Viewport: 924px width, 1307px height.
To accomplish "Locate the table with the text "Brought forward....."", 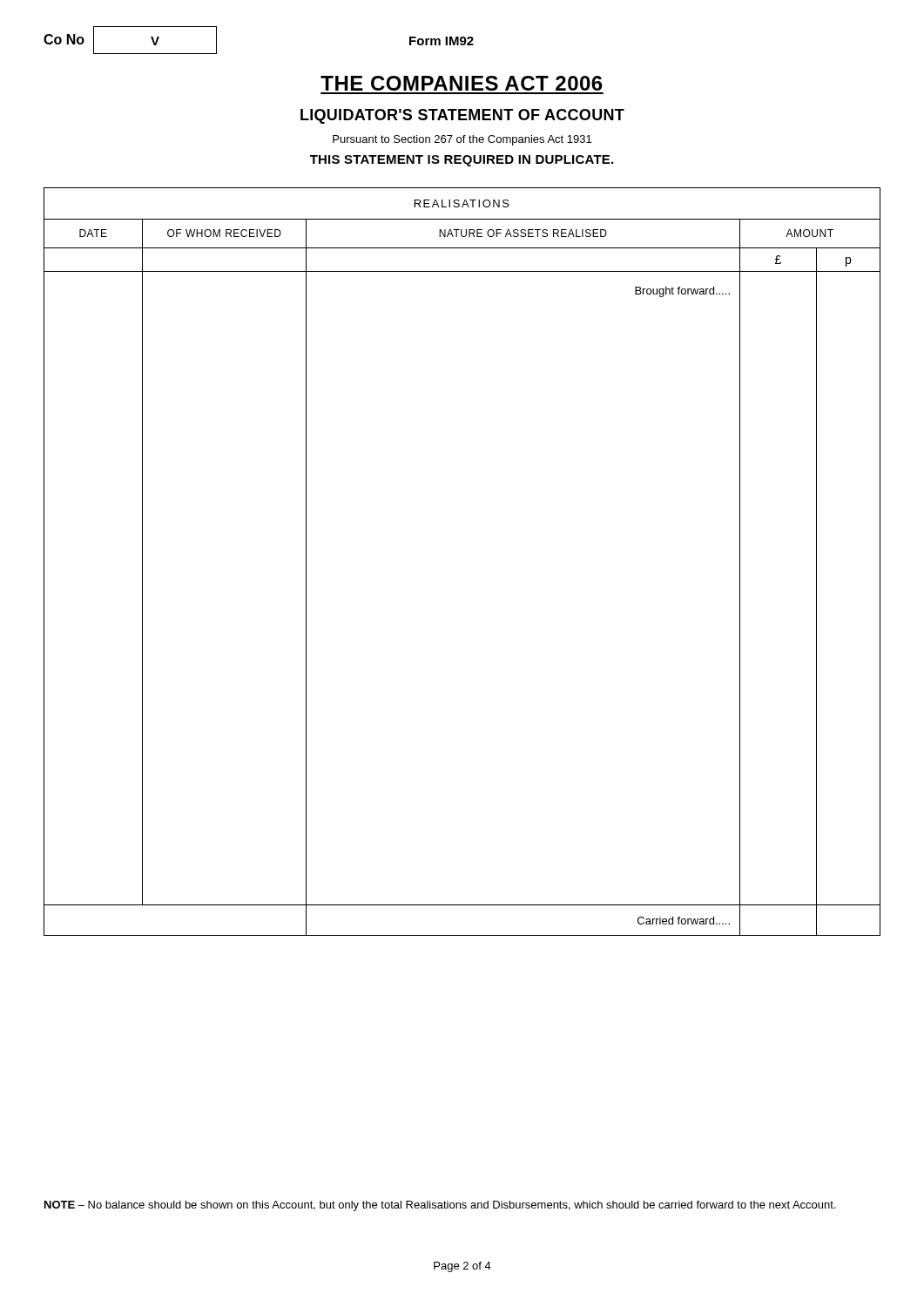I will point(462,562).
